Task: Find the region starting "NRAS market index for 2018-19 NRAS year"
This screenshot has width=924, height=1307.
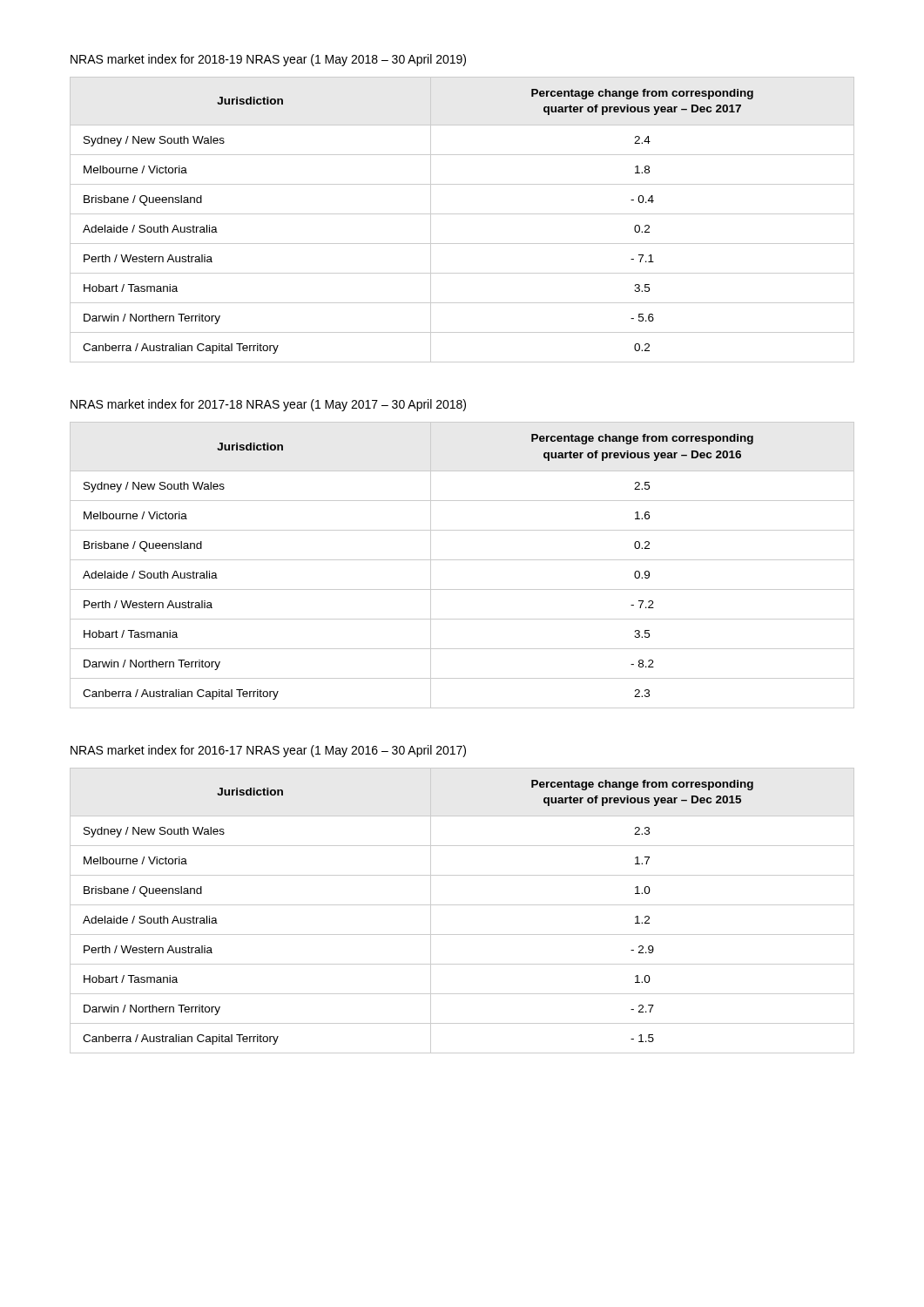Action: 268,59
